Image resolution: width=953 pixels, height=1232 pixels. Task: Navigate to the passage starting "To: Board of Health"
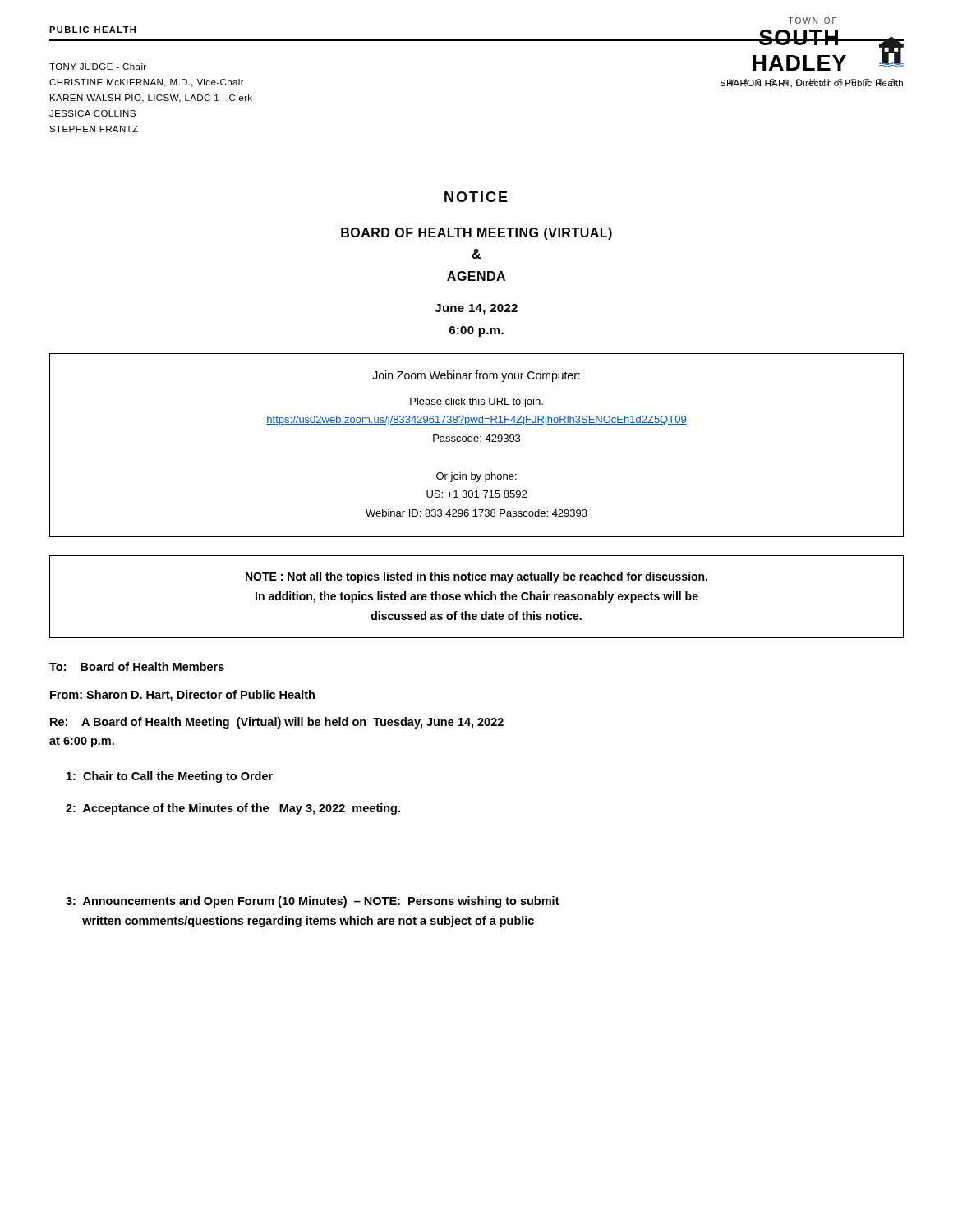tap(137, 667)
